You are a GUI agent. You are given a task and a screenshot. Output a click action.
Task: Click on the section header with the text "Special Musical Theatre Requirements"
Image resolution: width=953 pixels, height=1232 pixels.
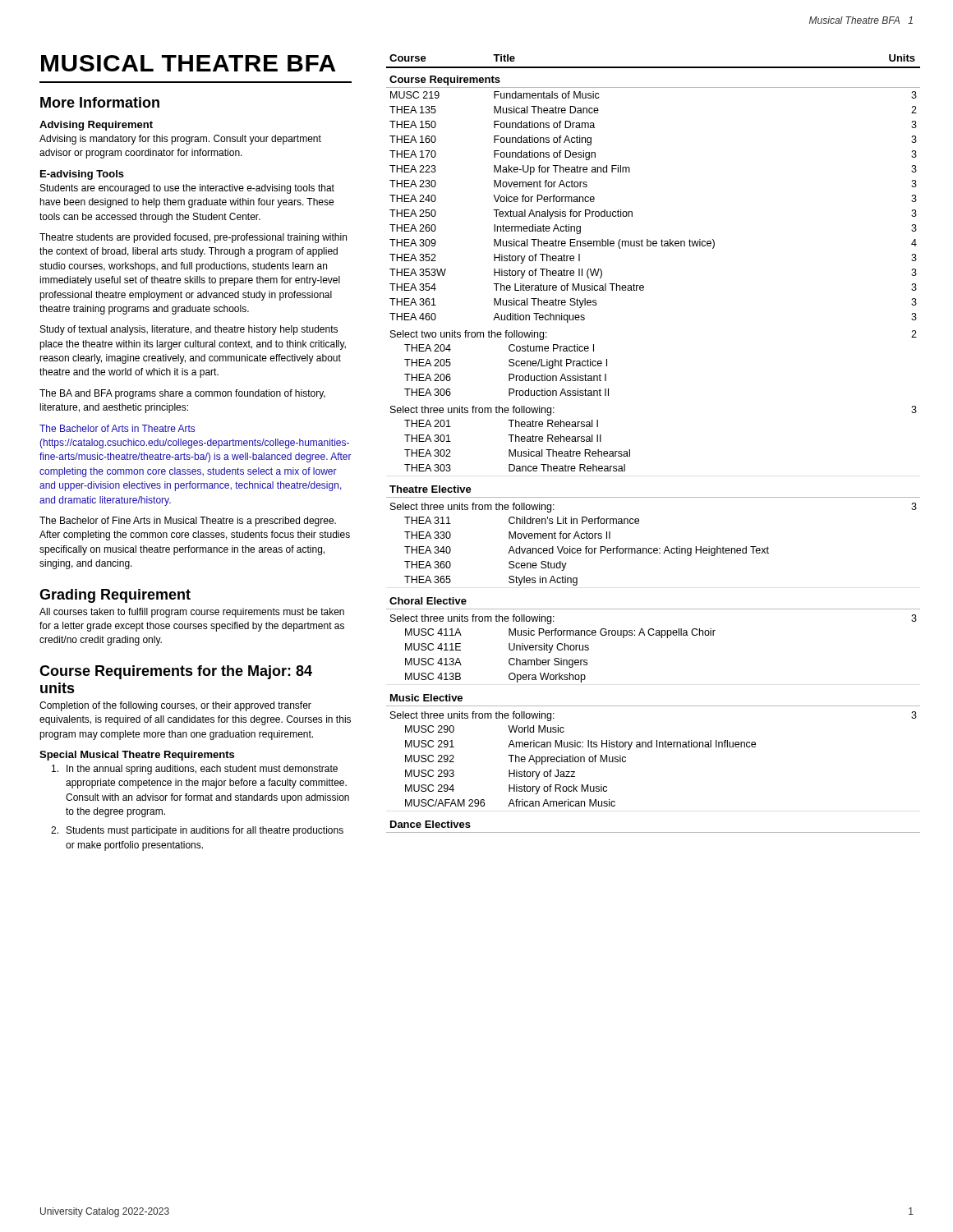click(137, 754)
